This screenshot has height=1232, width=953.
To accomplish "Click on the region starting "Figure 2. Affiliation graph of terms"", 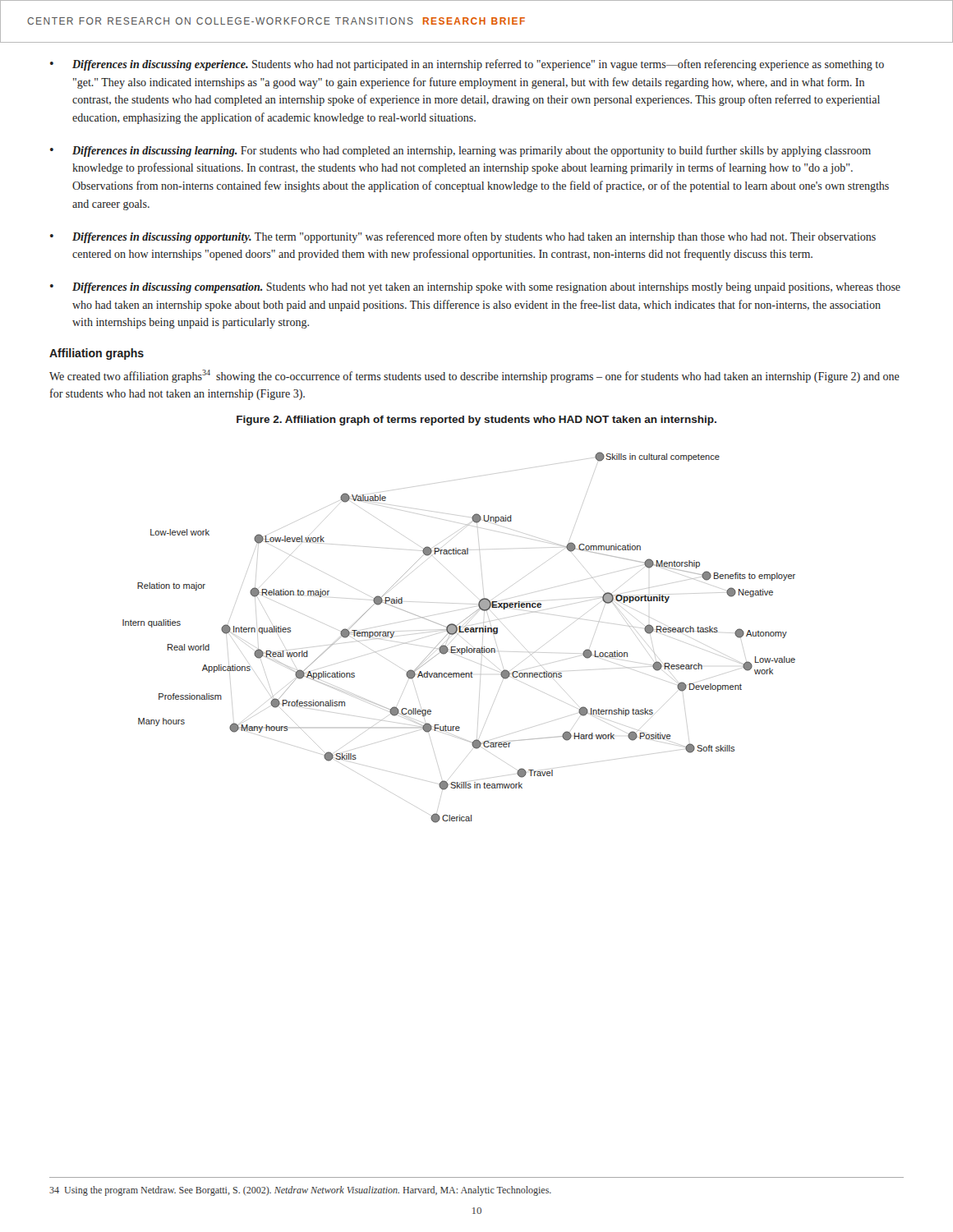I will tap(476, 419).
